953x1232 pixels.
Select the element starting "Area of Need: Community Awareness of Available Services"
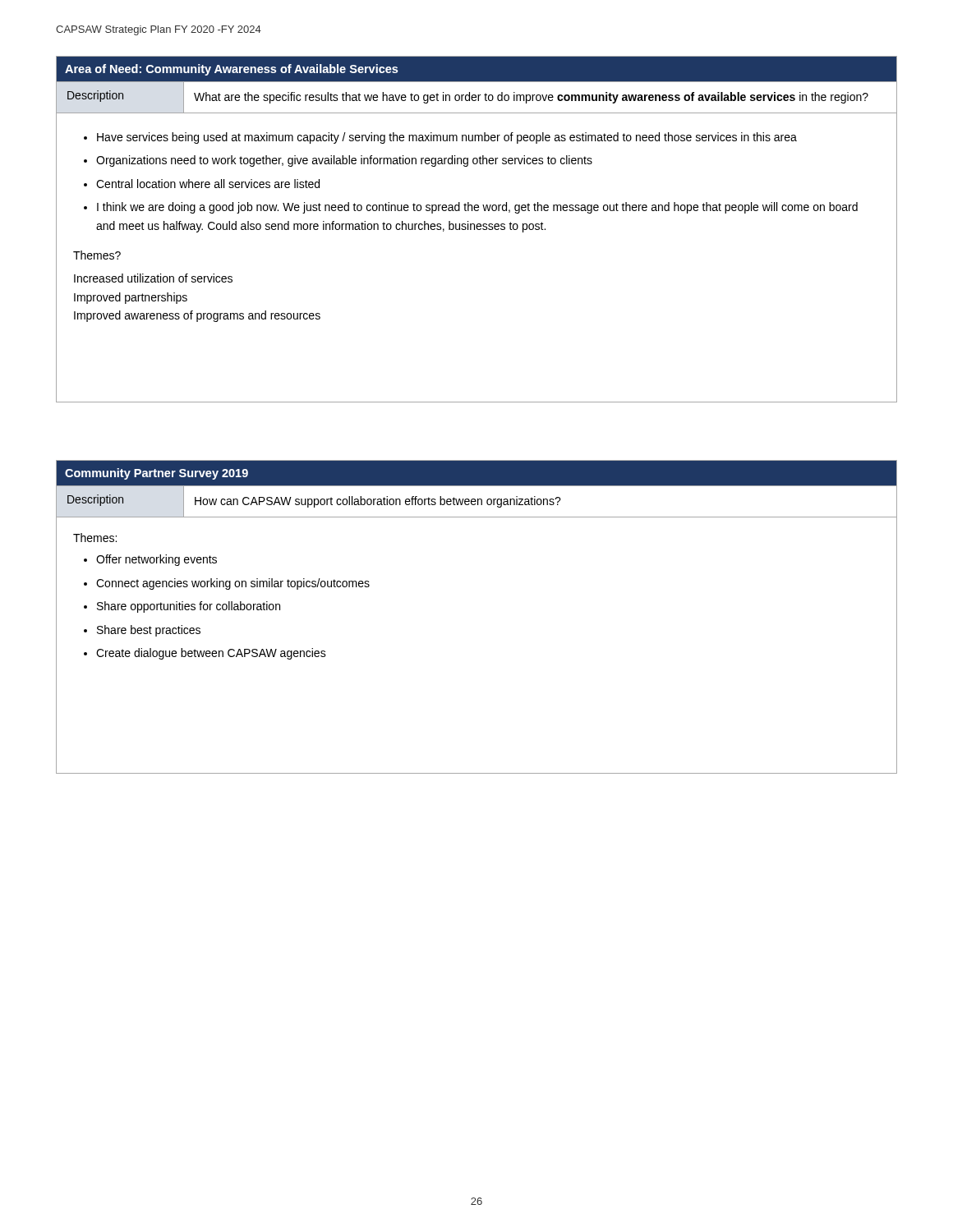tap(232, 69)
